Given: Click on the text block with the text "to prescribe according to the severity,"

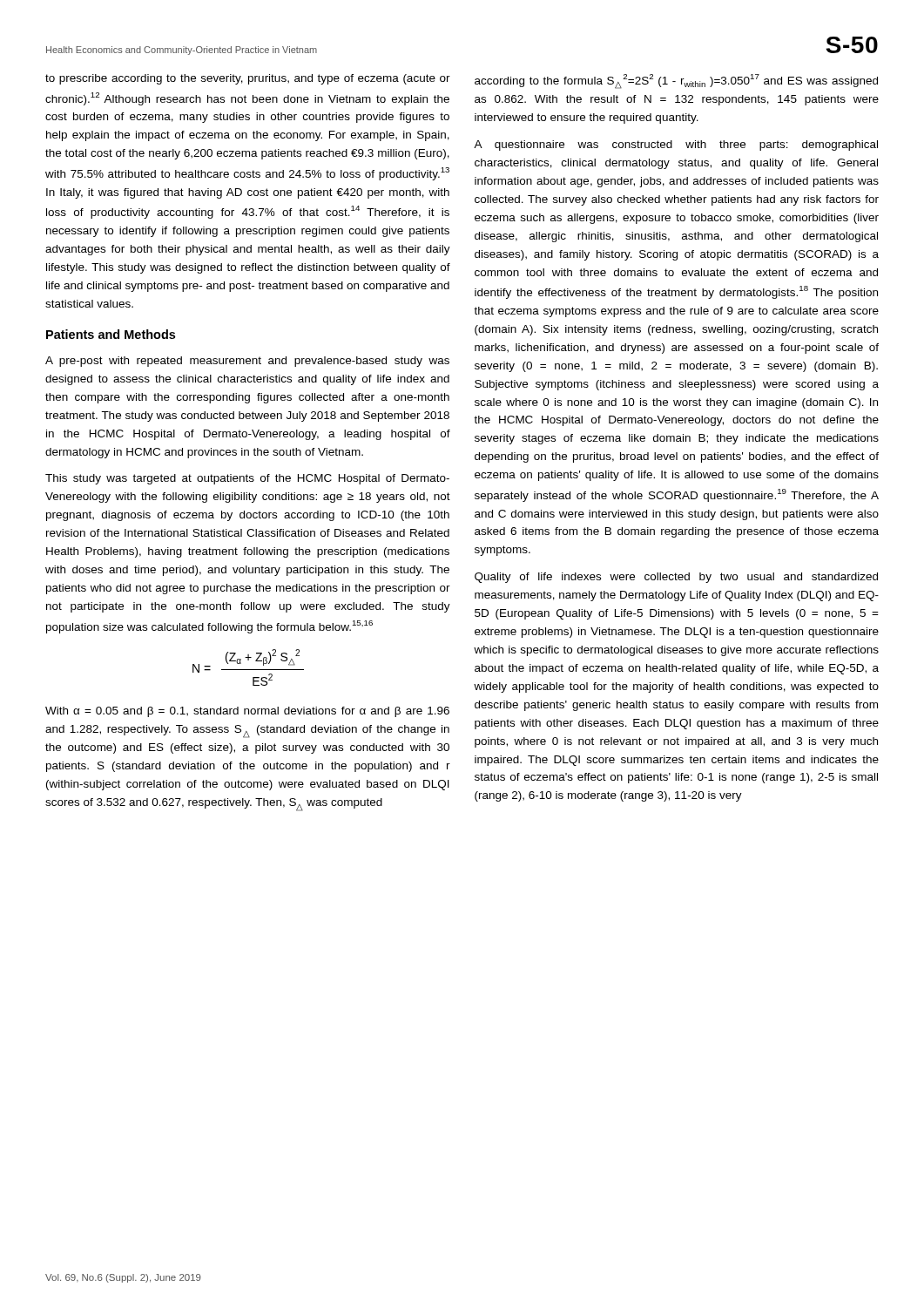Looking at the screenshot, I should (x=248, y=191).
